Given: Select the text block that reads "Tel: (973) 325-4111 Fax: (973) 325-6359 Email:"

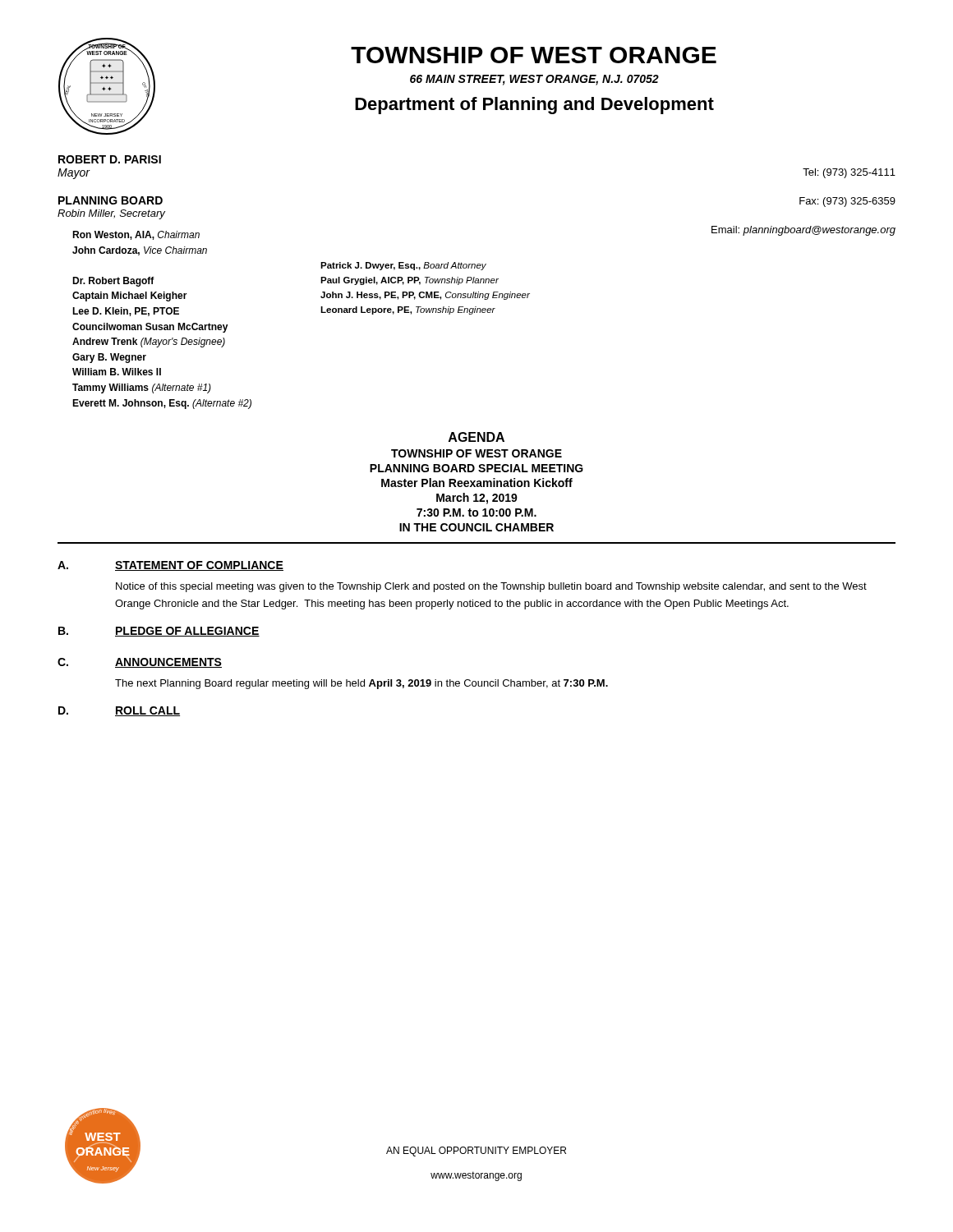Looking at the screenshot, I should (x=849, y=173).
